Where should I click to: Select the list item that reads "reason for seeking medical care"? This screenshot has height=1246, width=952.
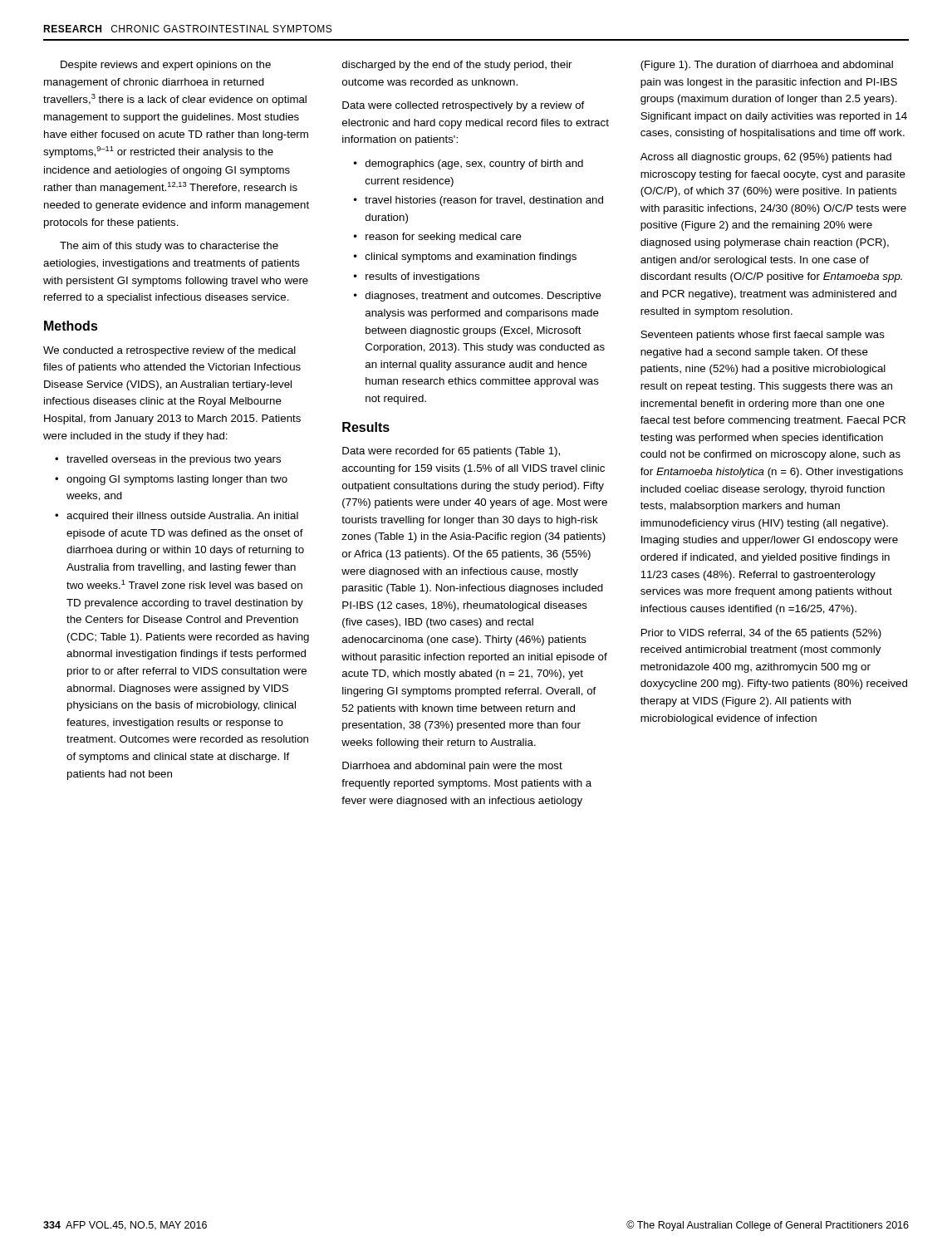[x=443, y=237]
